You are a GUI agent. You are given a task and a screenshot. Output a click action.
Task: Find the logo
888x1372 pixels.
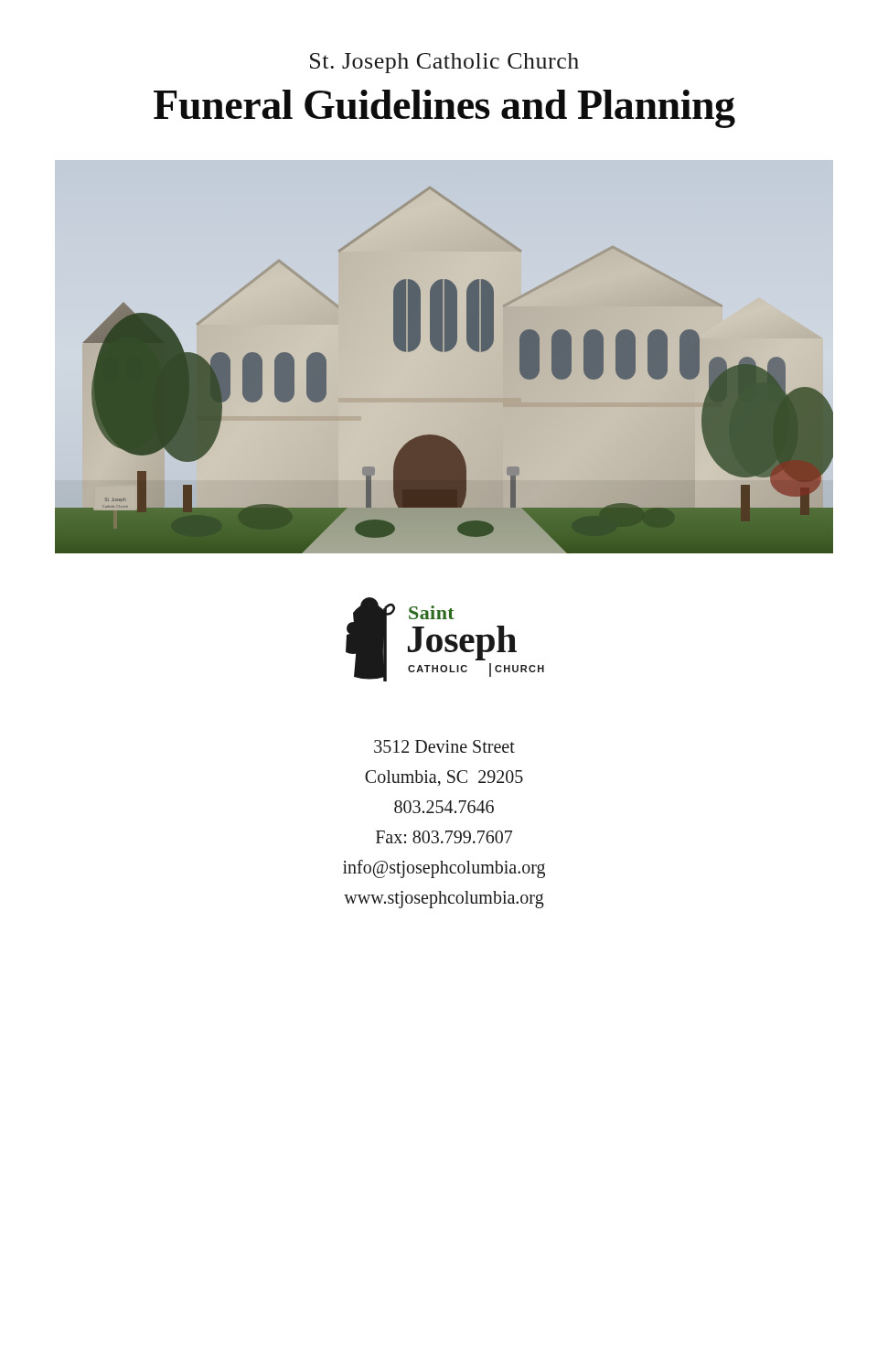click(444, 638)
